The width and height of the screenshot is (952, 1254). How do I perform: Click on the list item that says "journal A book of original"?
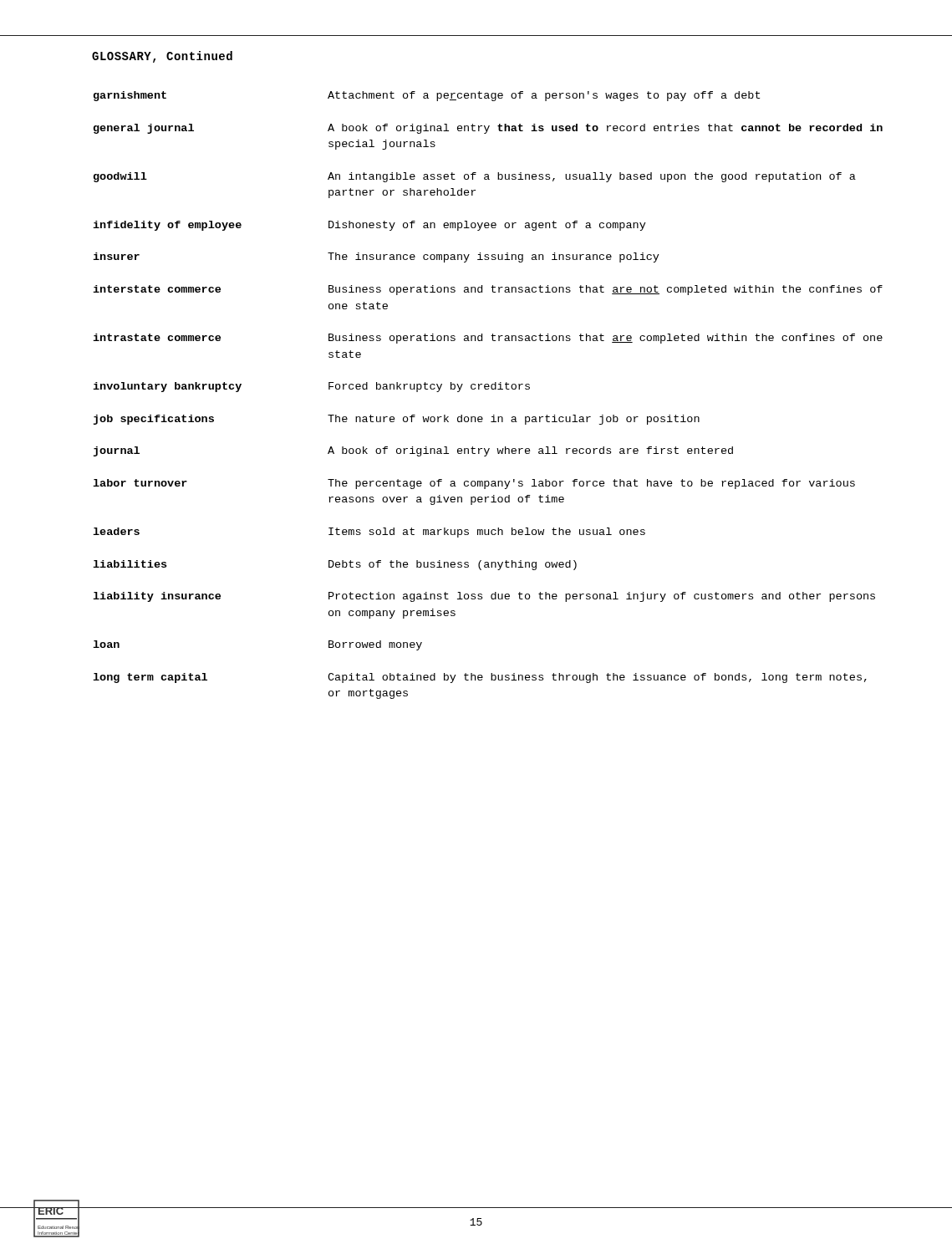[x=489, y=459]
